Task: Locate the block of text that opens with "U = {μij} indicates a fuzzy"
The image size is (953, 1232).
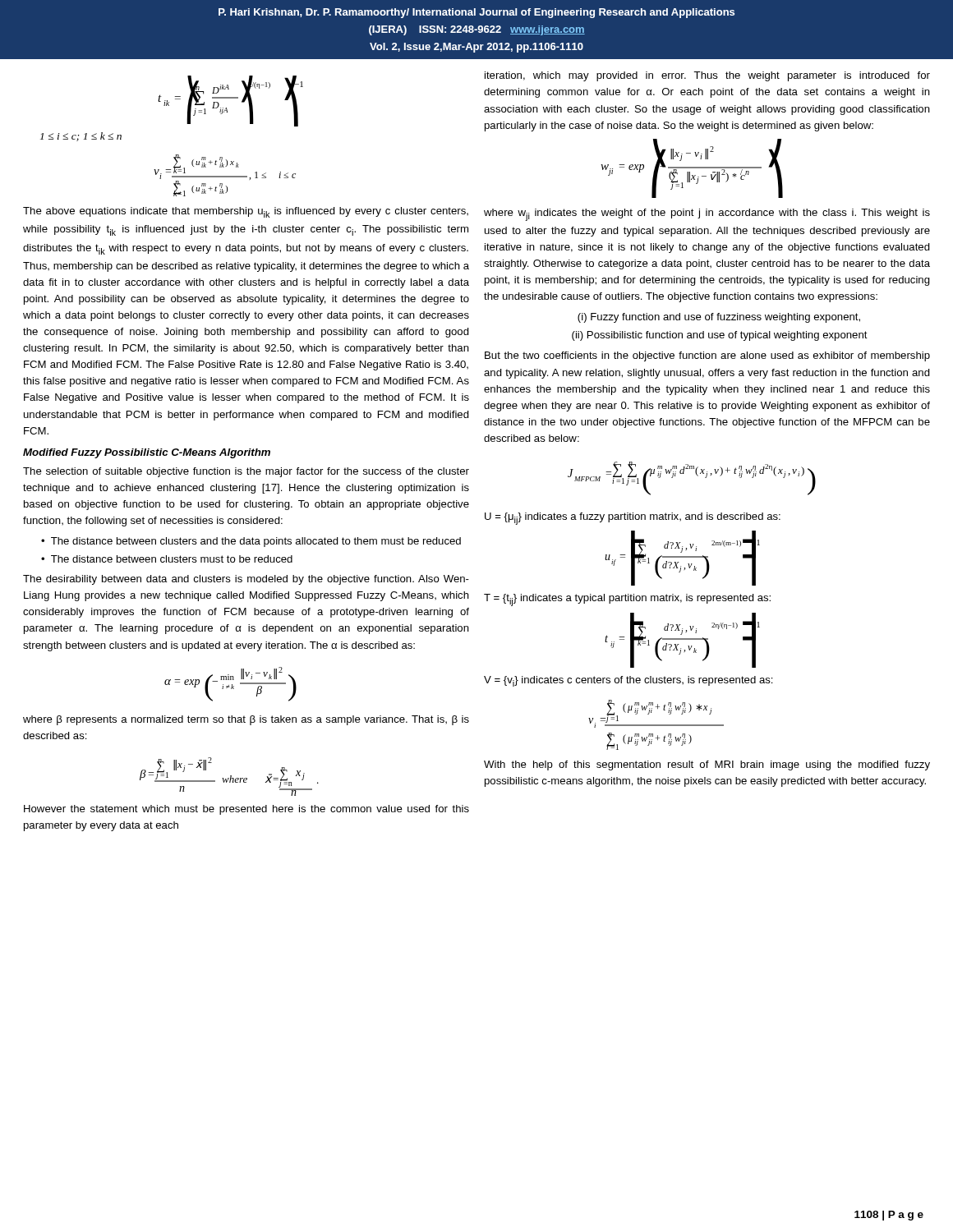Action: coord(707,517)
